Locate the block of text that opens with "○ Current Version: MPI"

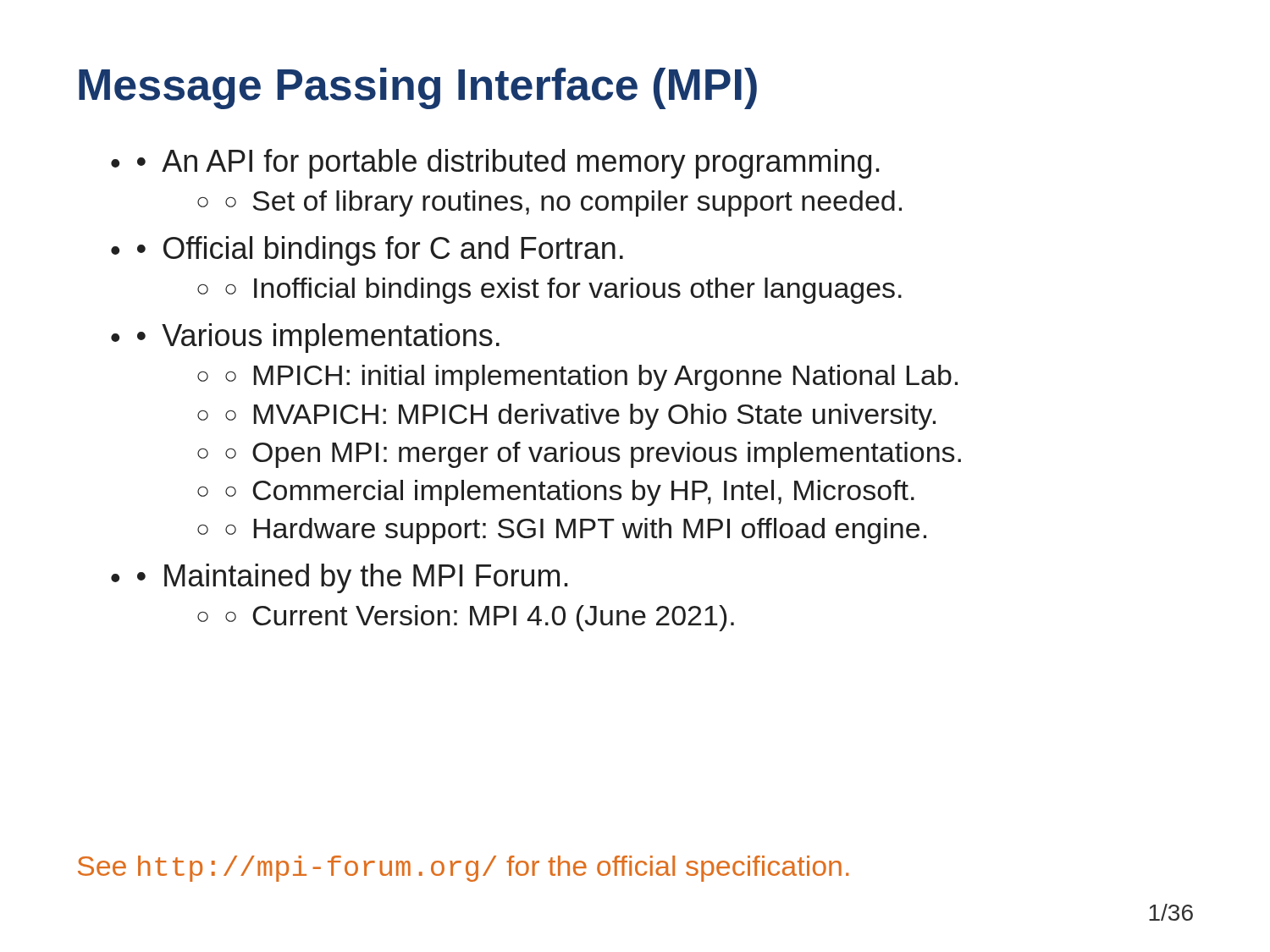tap(480, 616)
